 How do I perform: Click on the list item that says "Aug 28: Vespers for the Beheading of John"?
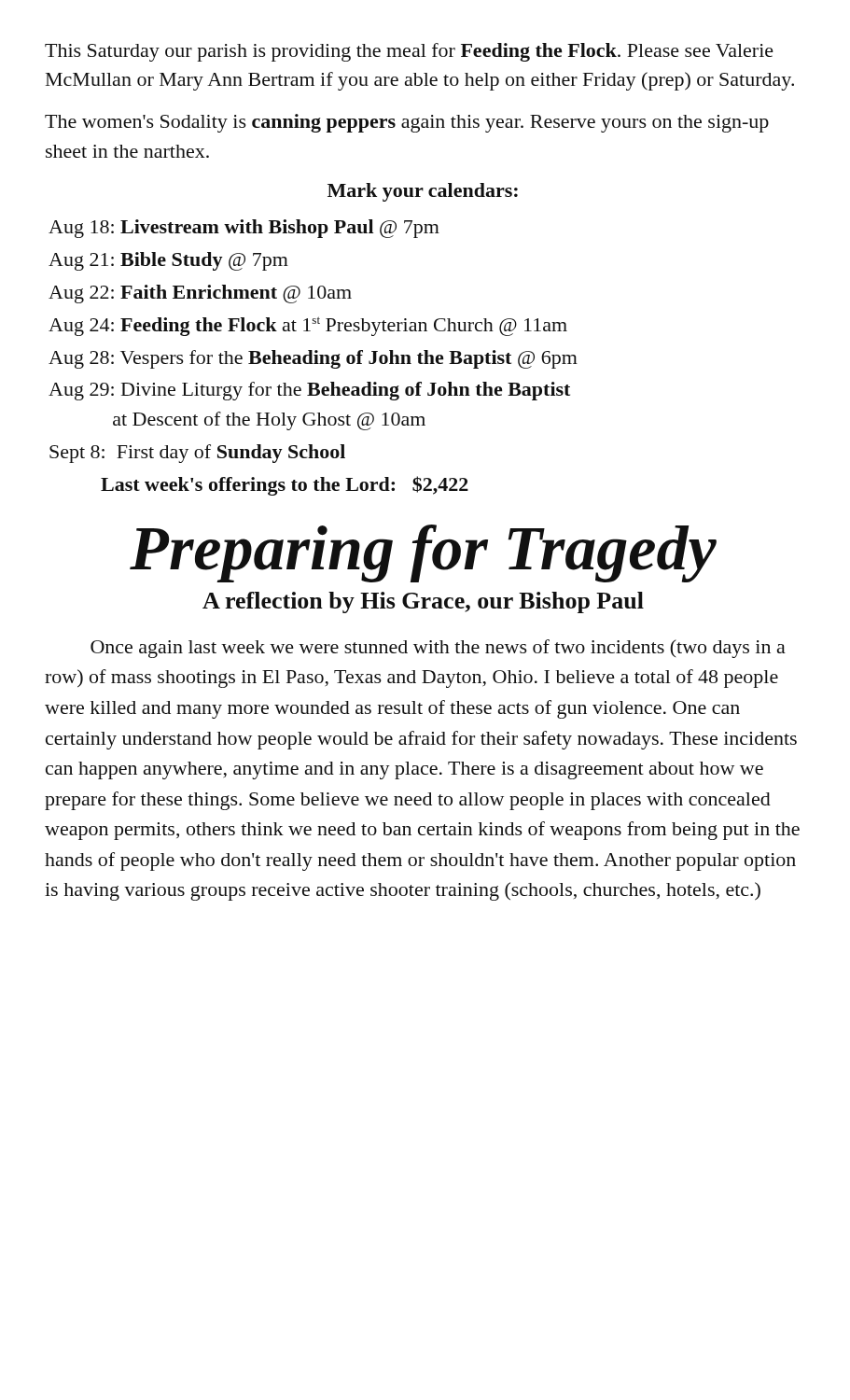click(x=313, y=357)
